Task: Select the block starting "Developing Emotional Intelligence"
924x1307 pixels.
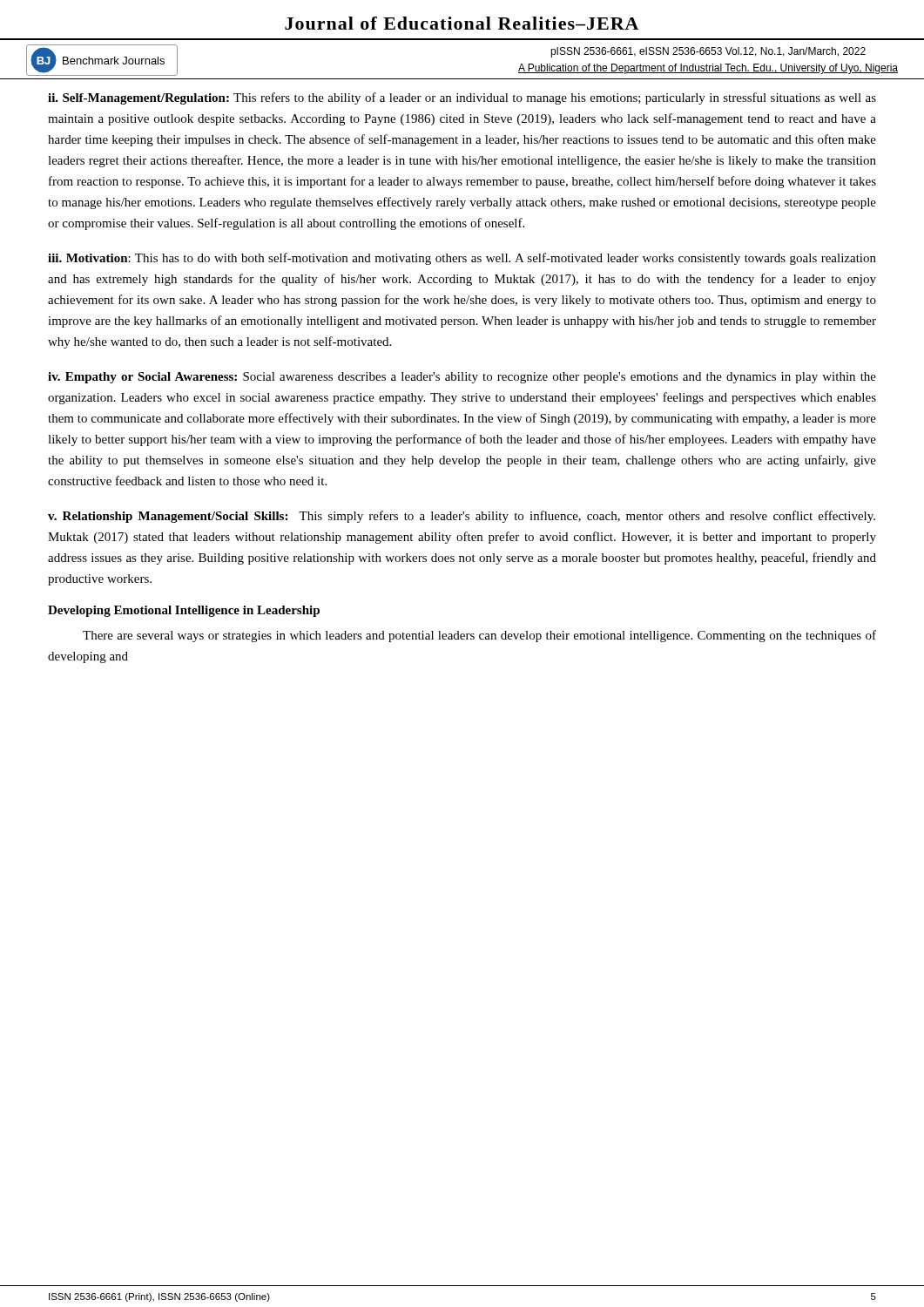Action: (184, 610)
